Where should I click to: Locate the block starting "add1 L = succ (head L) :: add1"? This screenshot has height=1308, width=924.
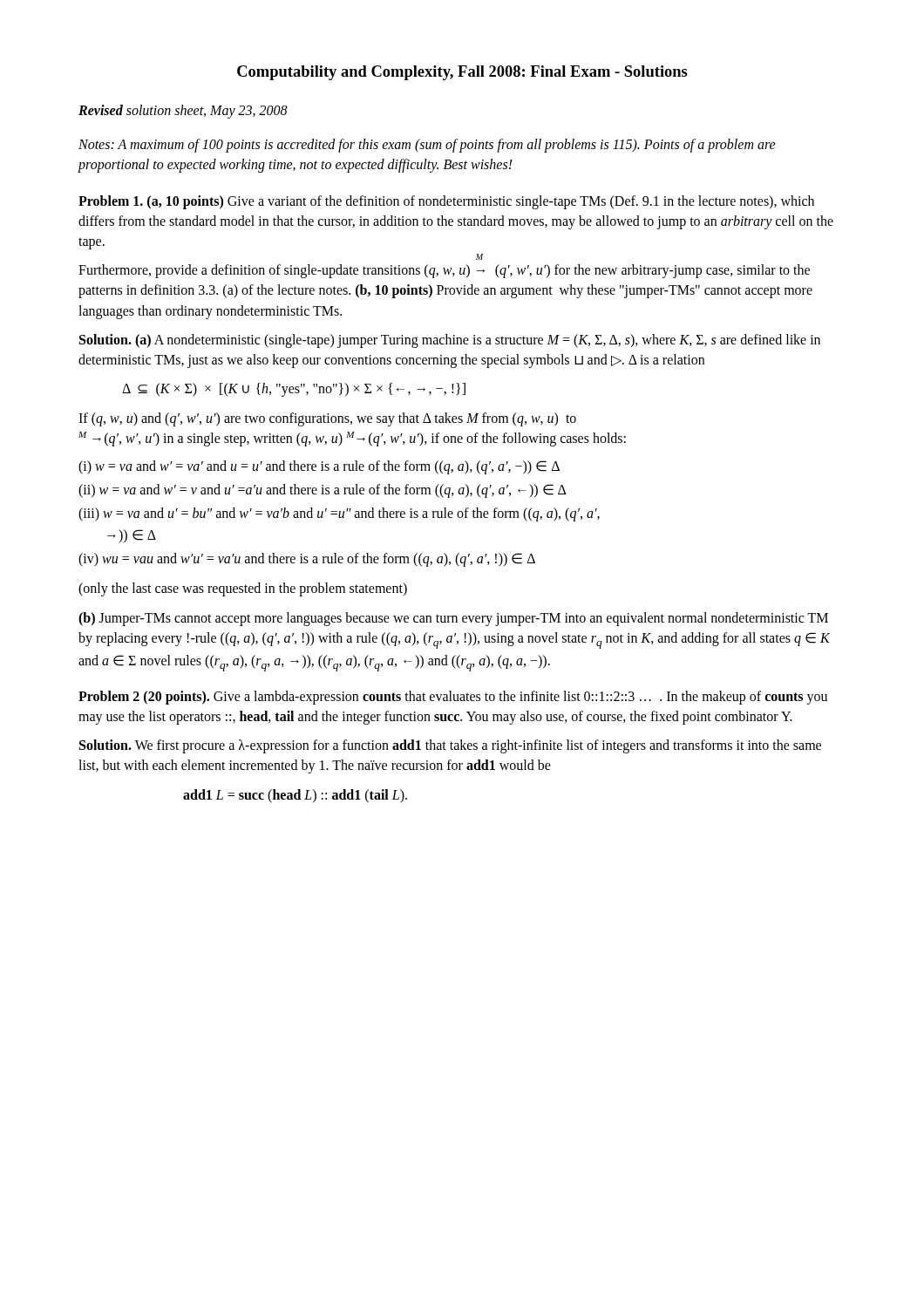(295, 795)
